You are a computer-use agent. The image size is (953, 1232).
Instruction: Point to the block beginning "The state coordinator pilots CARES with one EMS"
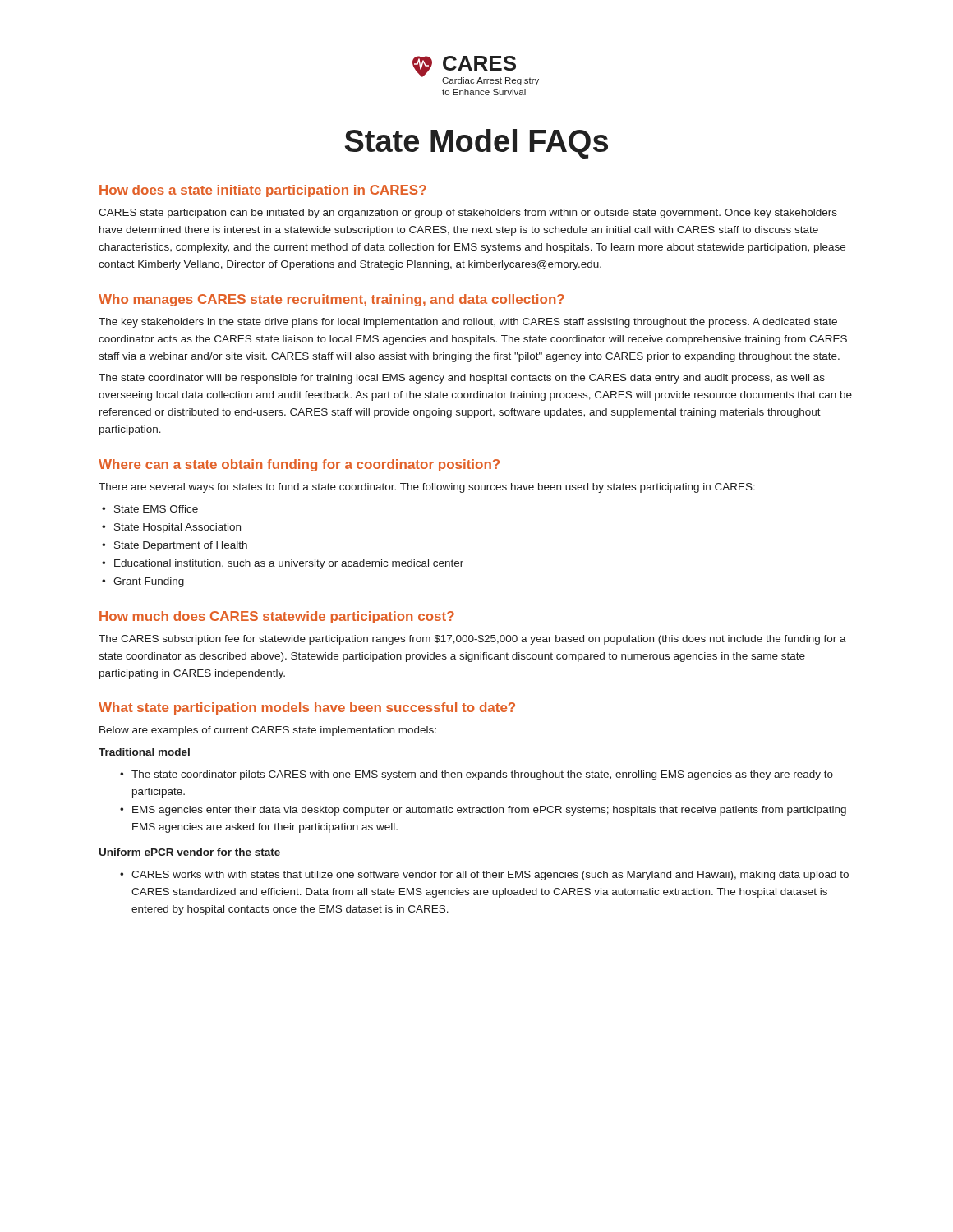pos(482,783)
